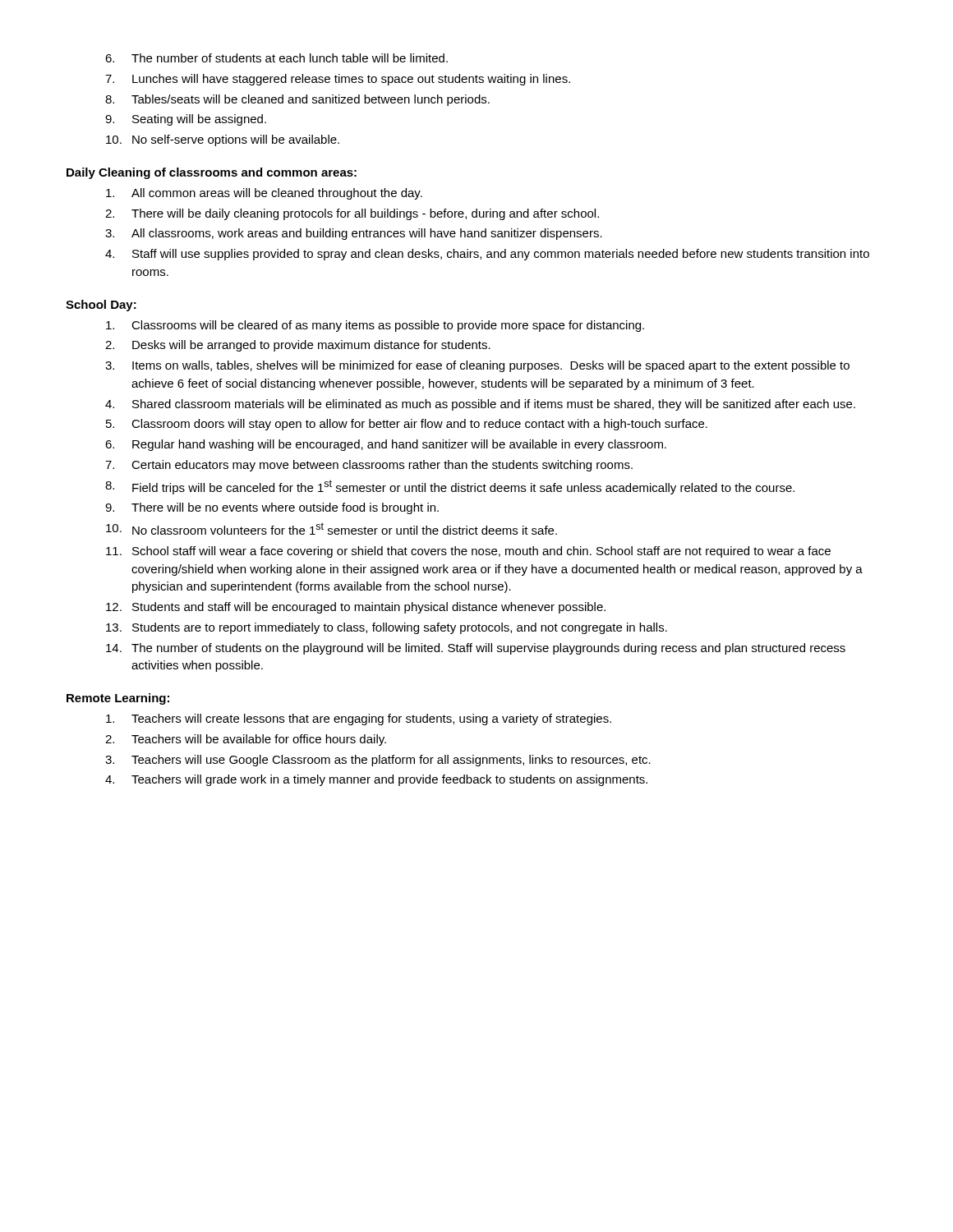953x1232 pixels.
Task: Point to the text block starting "Teachers will create lessons"
Action: point(496,719)
